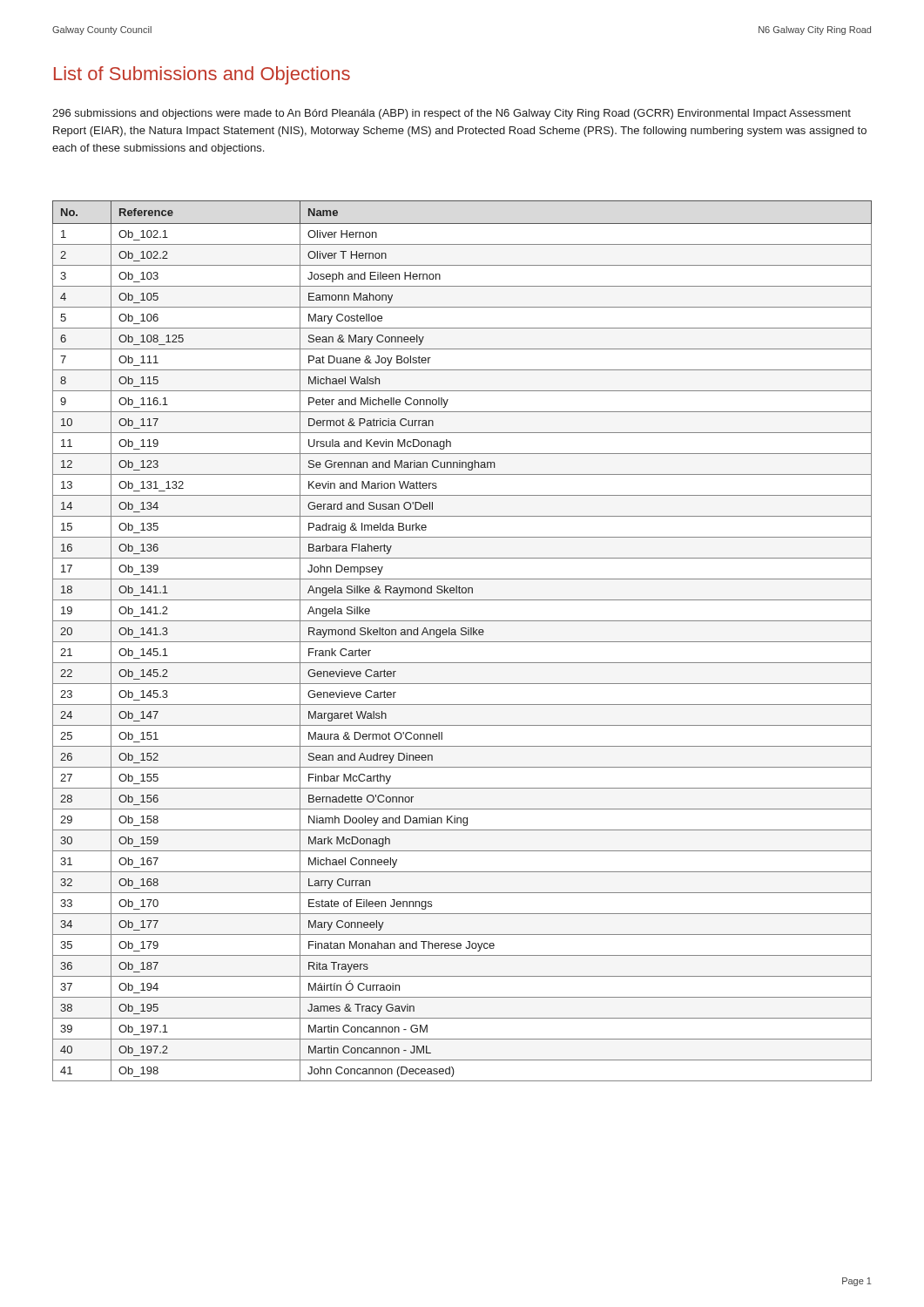Screen dimensions: 1307x924
Task: Find the table that mentions "Mark McDonagh"
Action: 462,641
